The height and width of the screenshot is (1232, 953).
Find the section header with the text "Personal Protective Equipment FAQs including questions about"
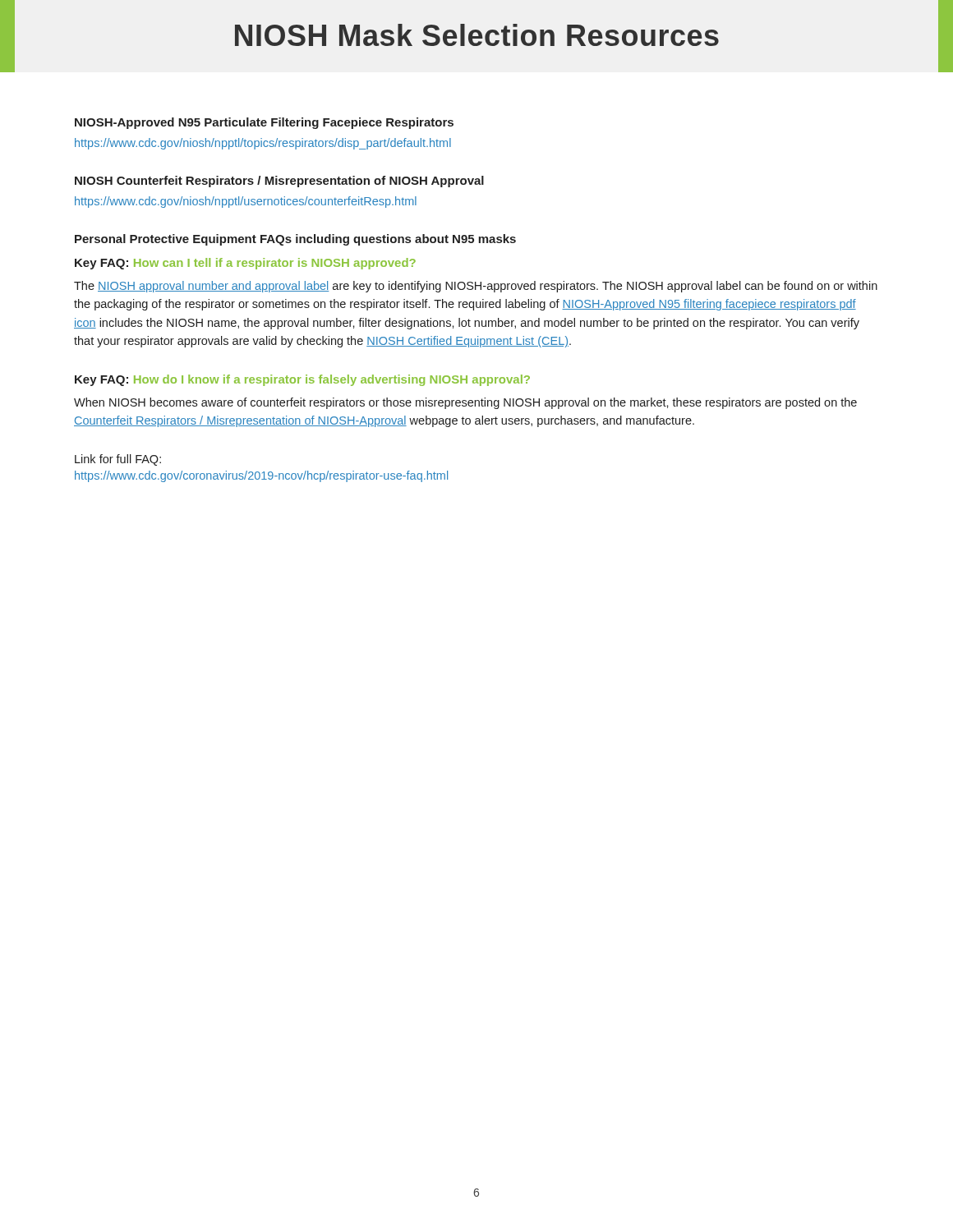click(x=476, y=239)
